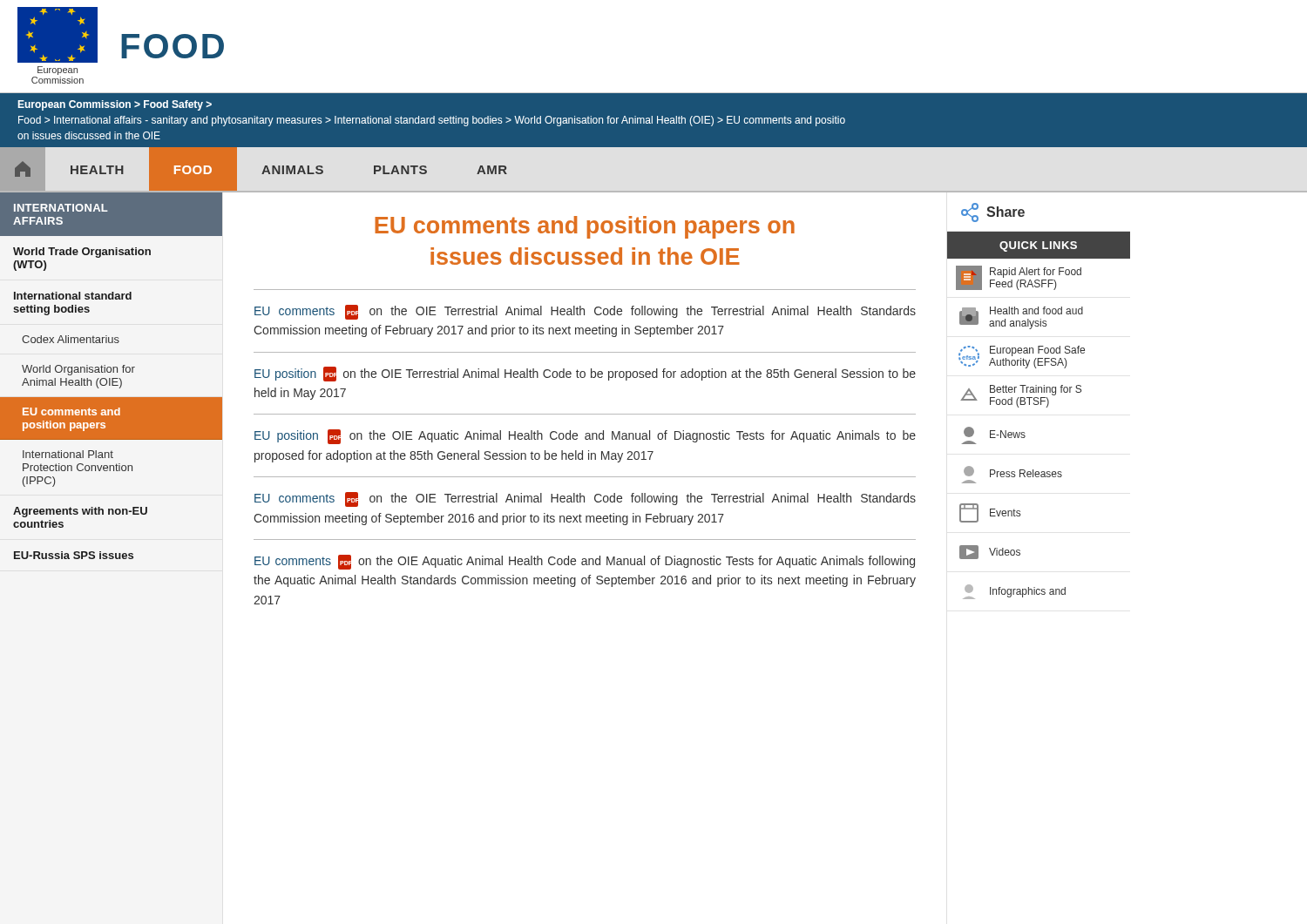Locate the section header that says "QUICK LINKS"
1307x924 pixels.
(x=1039, y=245)
